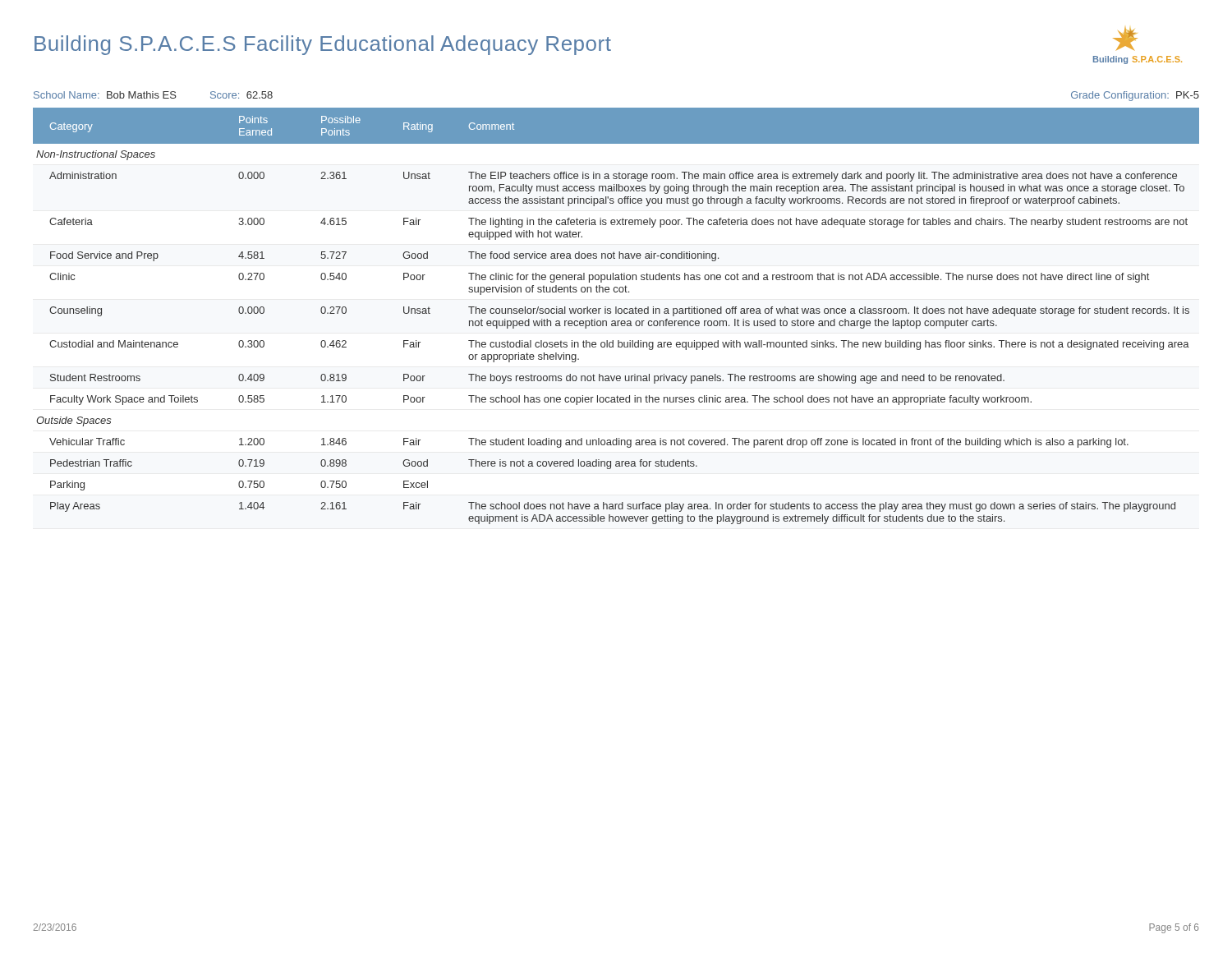Find the logo

tap(1146, 44)
